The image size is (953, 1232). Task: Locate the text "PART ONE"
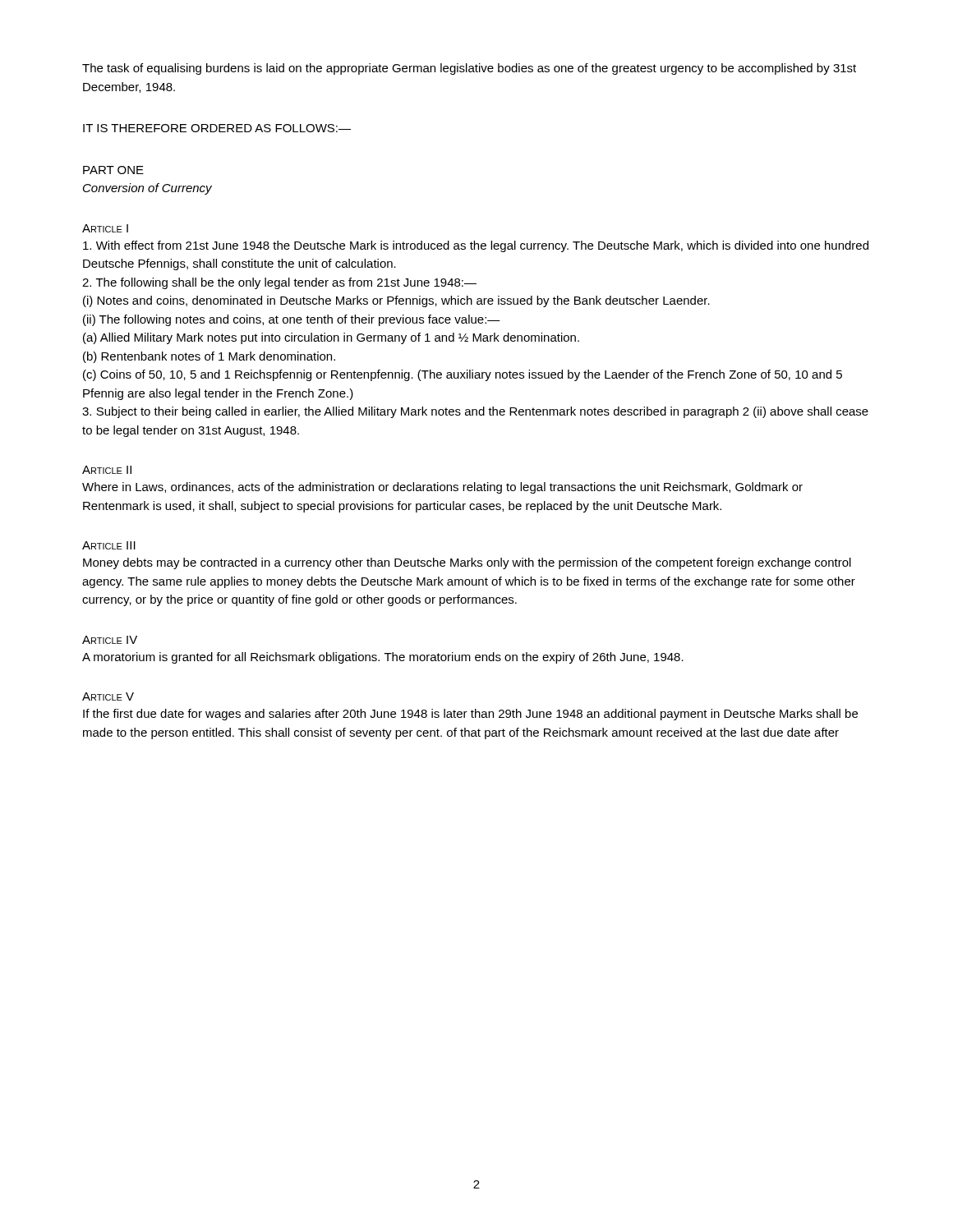[113, 169]
